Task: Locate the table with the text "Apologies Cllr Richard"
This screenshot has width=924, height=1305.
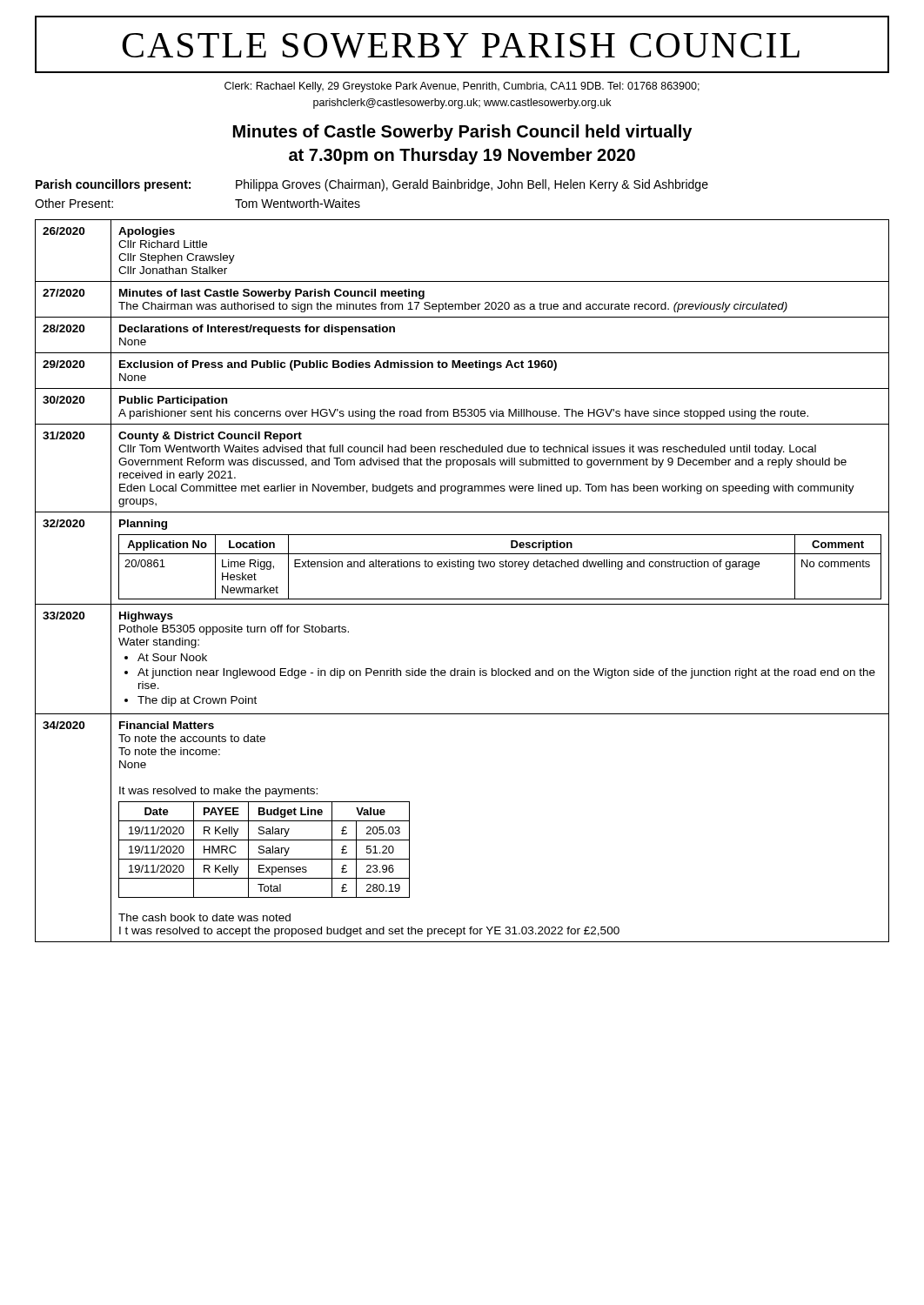Action: pos(462,580)
